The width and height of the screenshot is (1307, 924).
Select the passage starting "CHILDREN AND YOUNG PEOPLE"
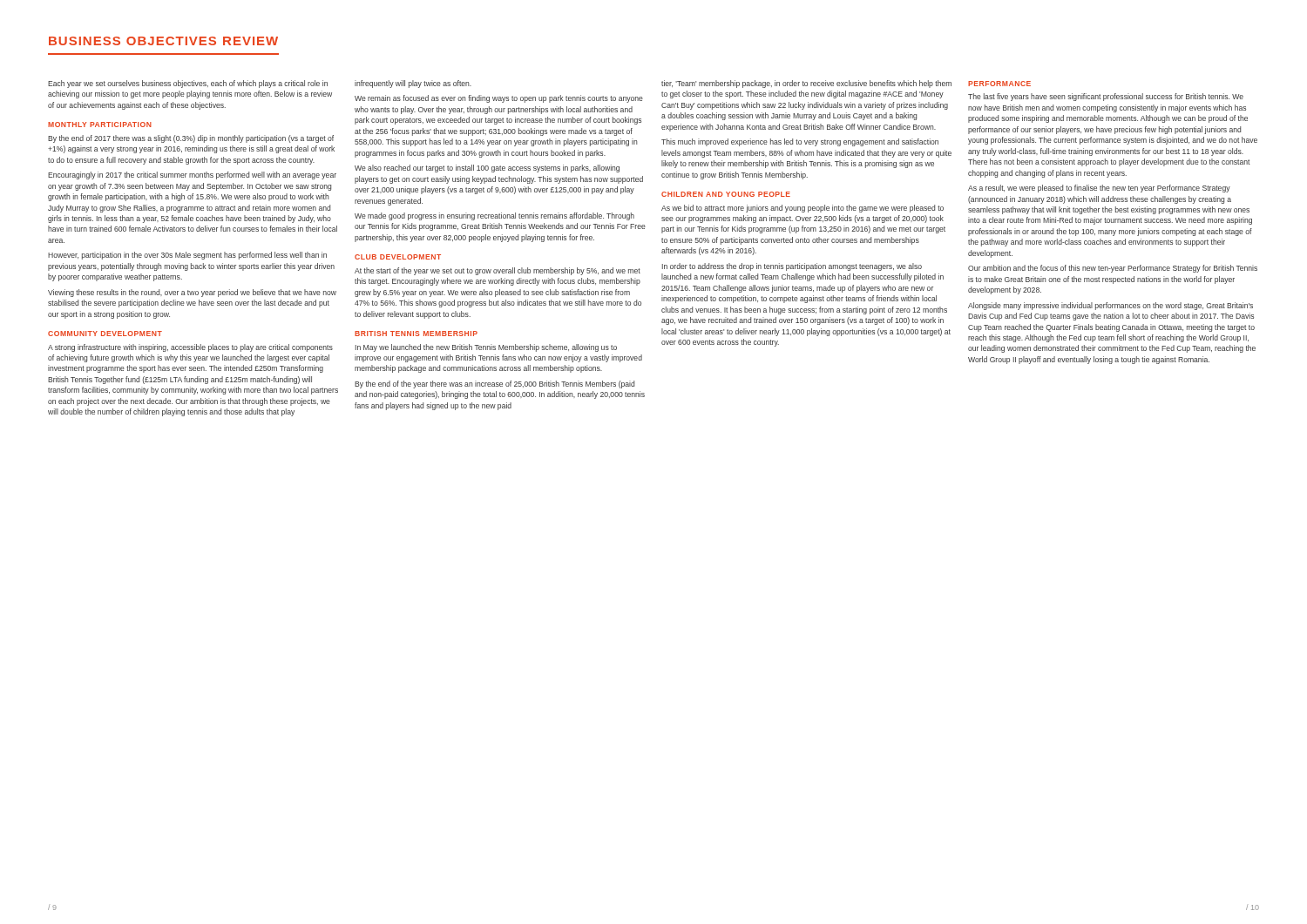pos(726,194)
